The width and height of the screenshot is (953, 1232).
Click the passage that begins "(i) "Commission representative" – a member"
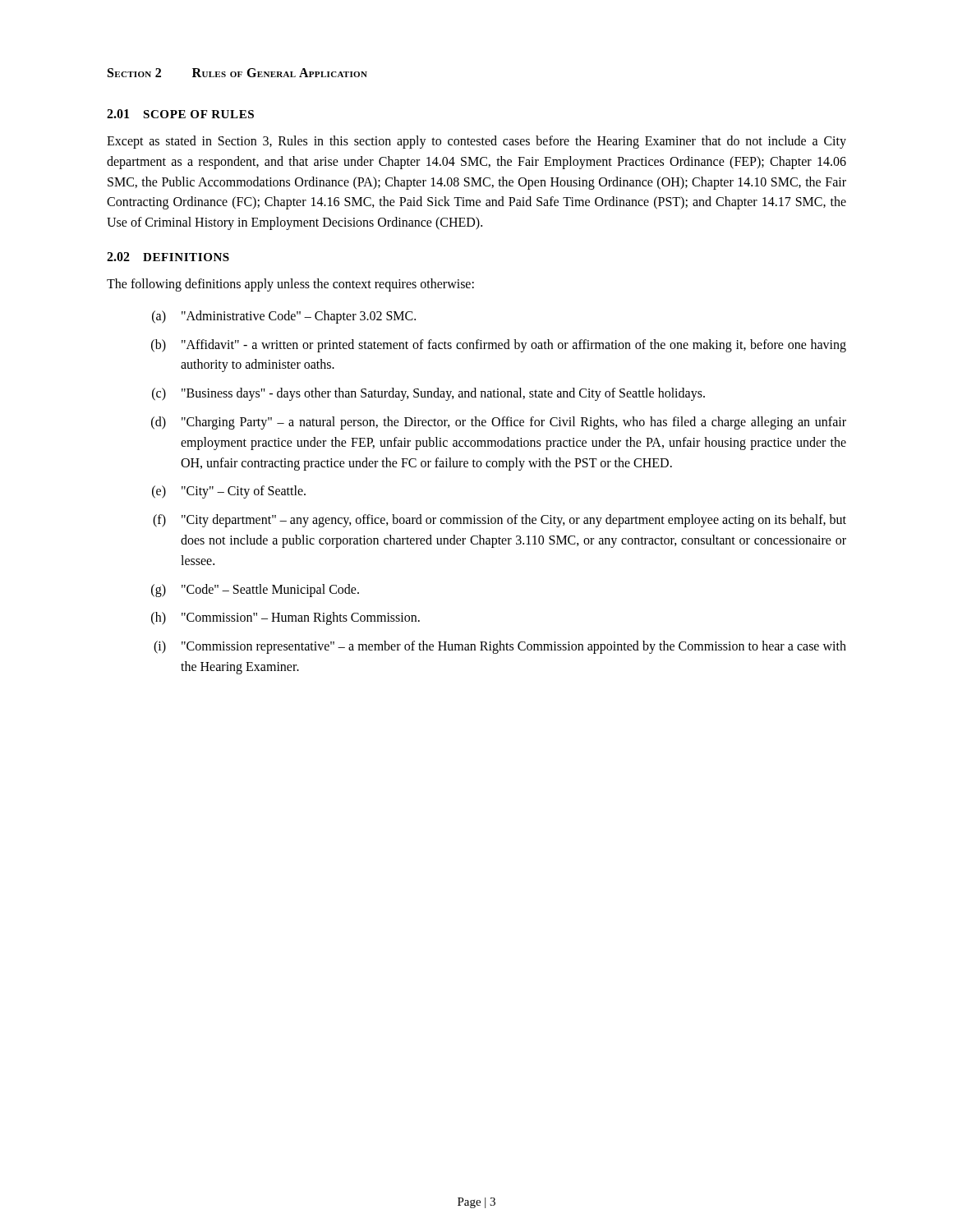[x=476, y=657]
